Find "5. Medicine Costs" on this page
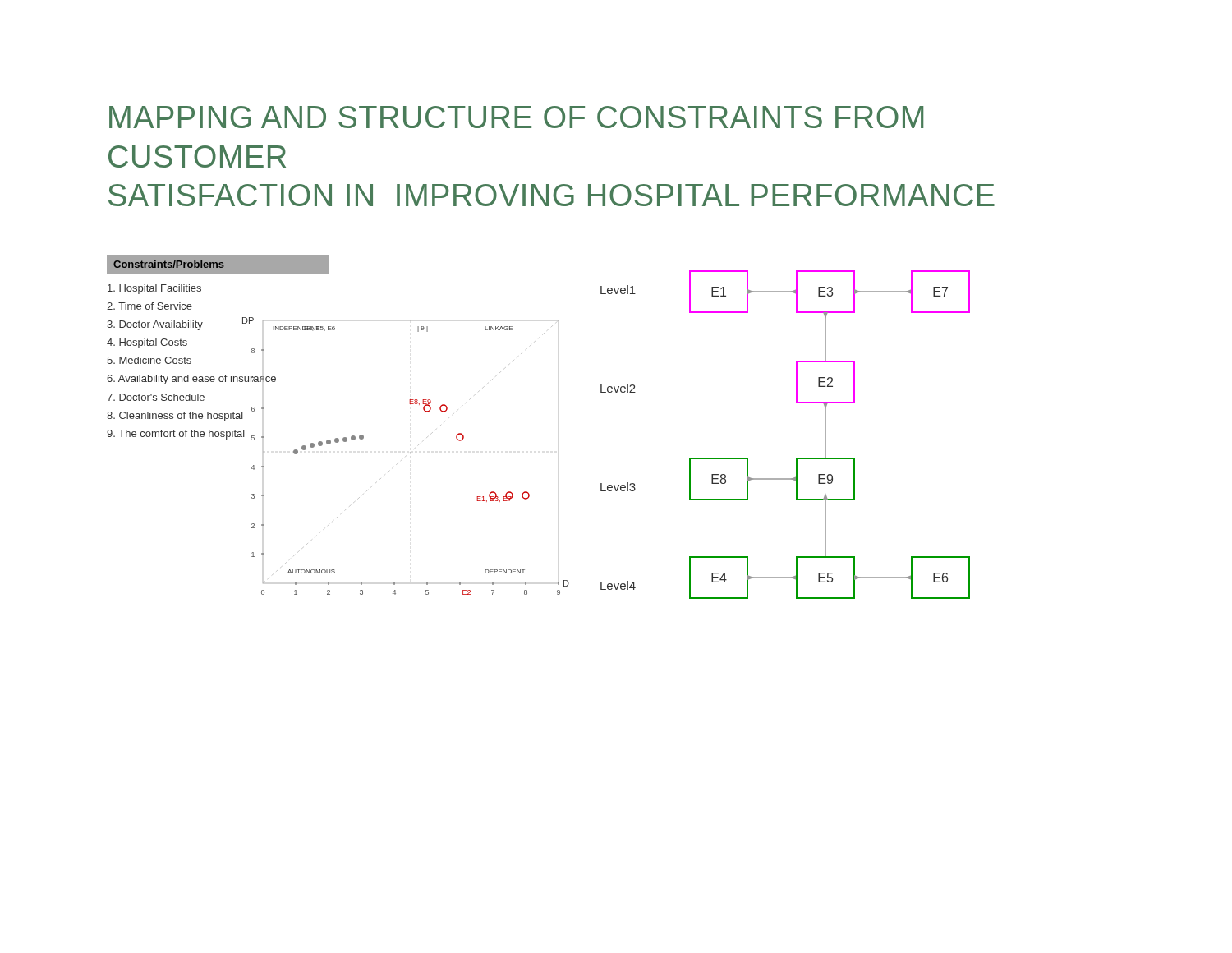The image size is (1232, 953). click(149, 361)
